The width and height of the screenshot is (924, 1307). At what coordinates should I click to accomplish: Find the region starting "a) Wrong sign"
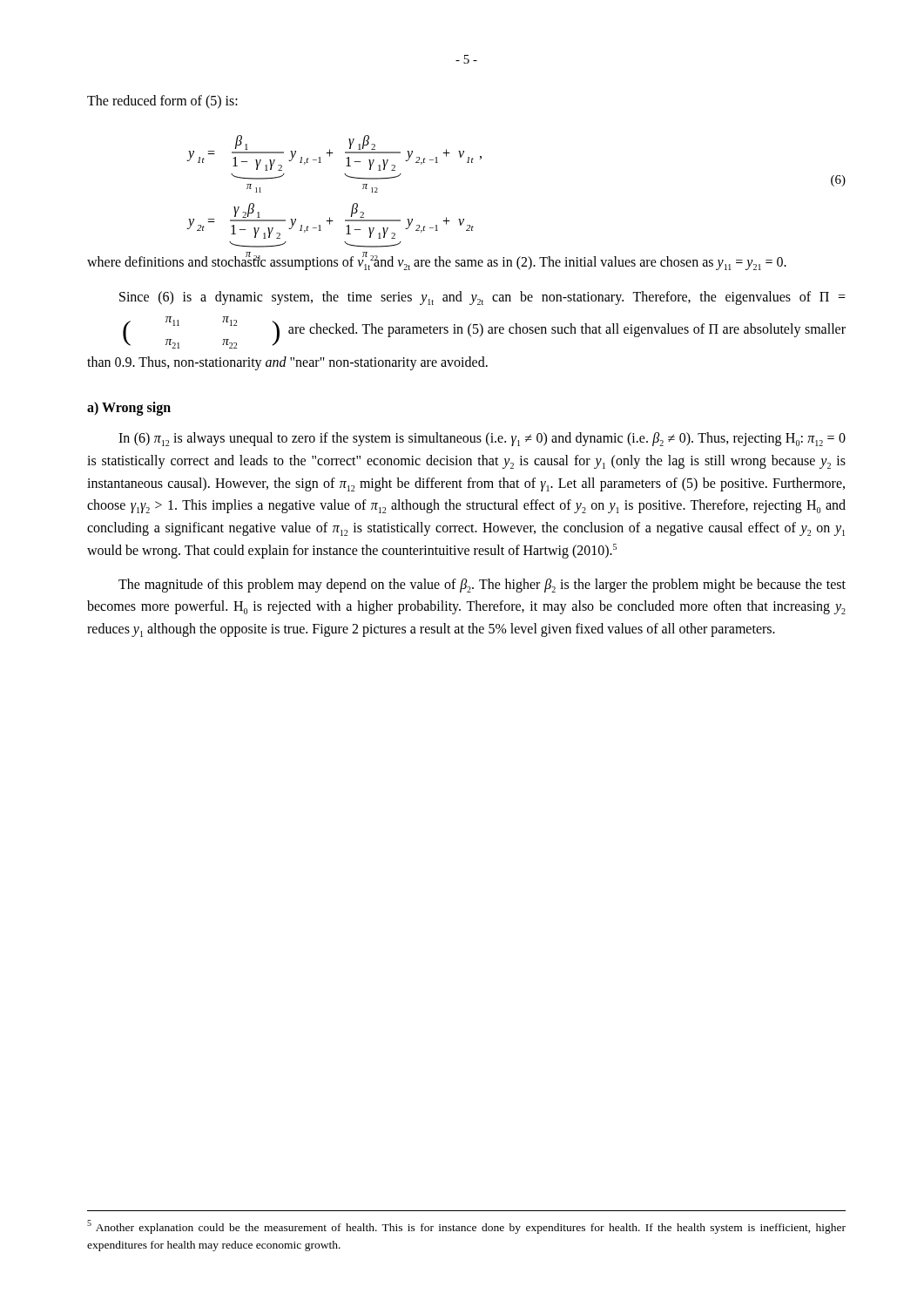[129, 407]
